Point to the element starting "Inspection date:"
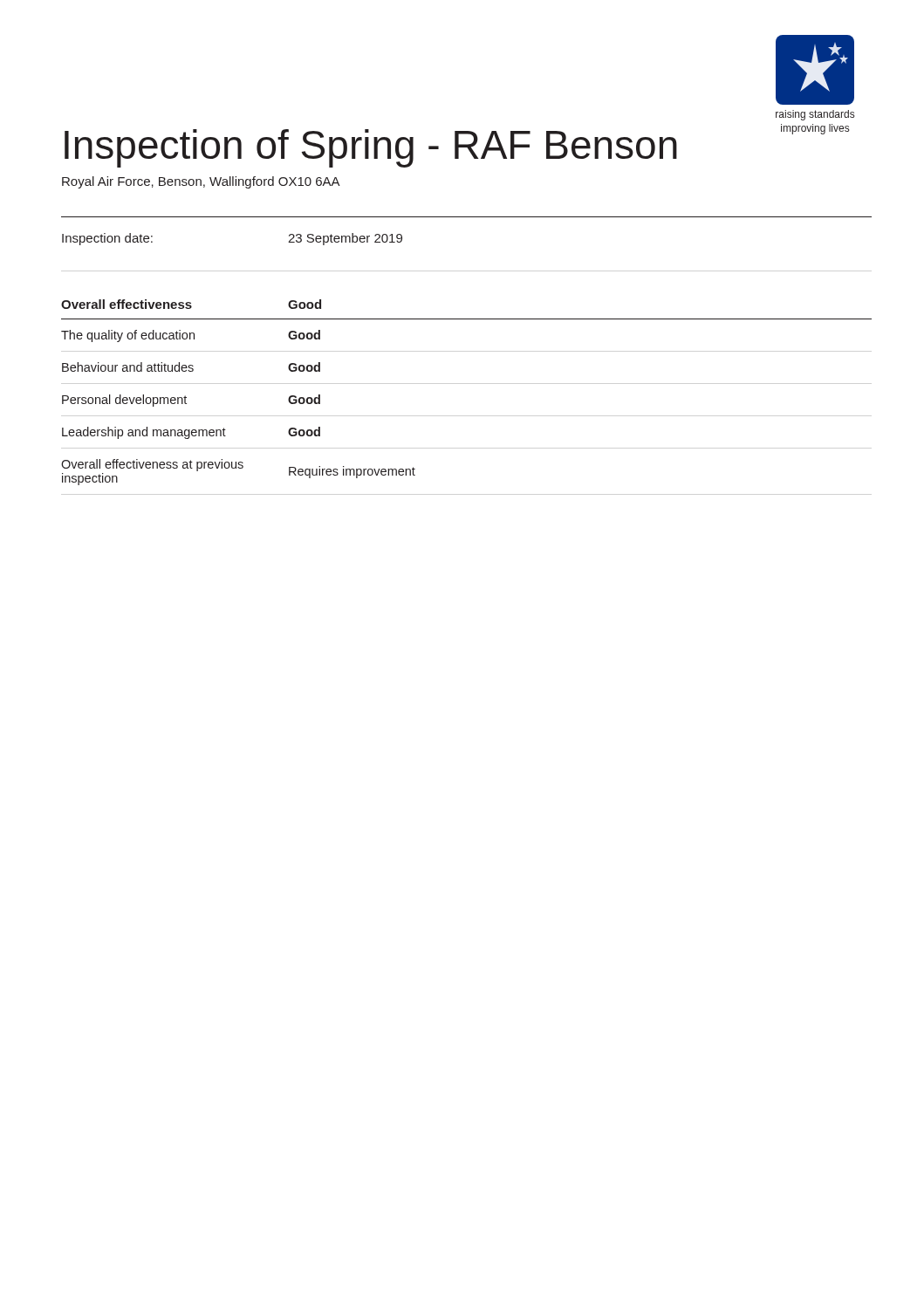Viewport: 924px width, 1309px height. click(107, 238)
